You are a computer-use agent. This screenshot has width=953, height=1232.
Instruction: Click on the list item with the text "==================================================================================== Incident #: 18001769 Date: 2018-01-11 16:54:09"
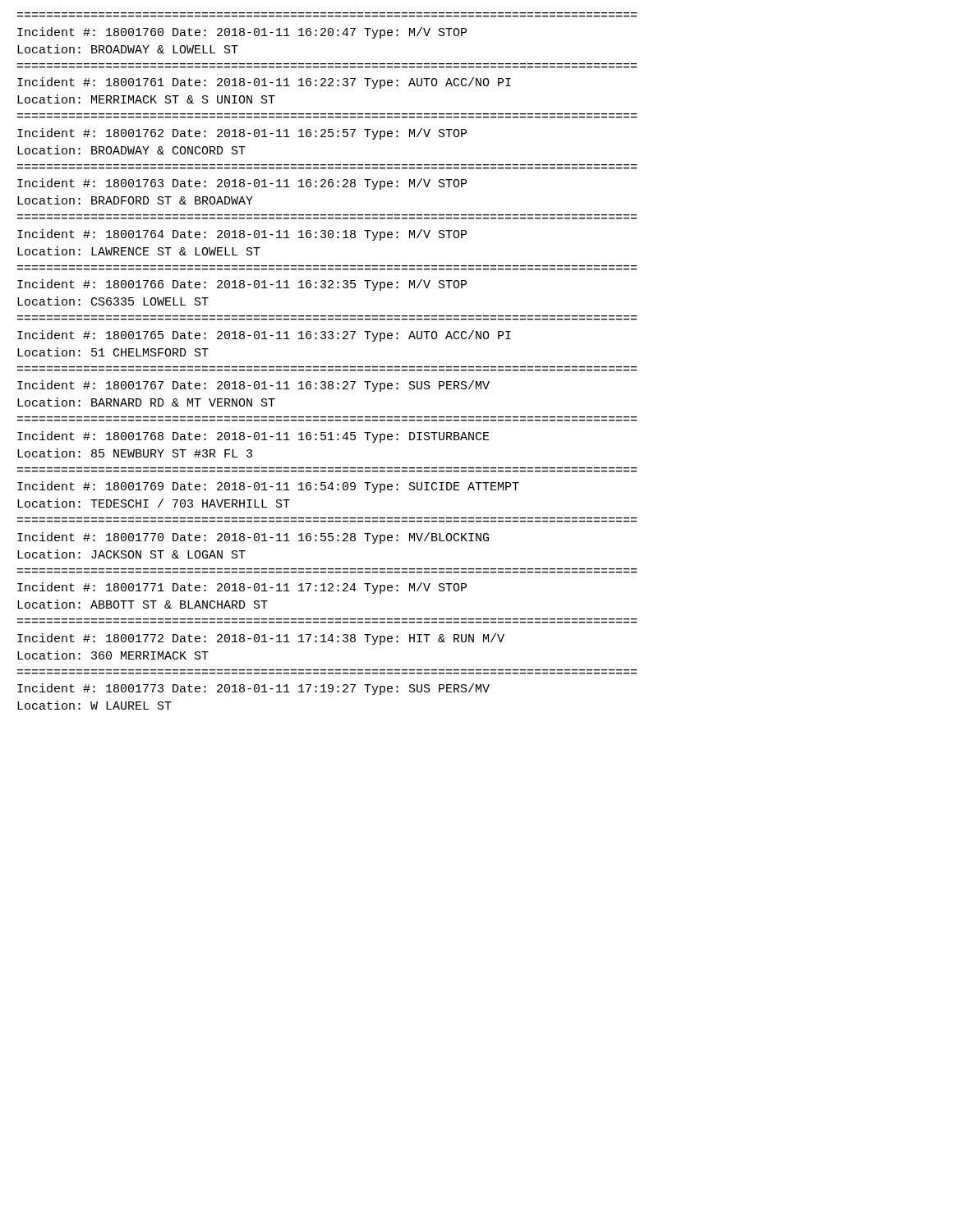click(476, 488)
